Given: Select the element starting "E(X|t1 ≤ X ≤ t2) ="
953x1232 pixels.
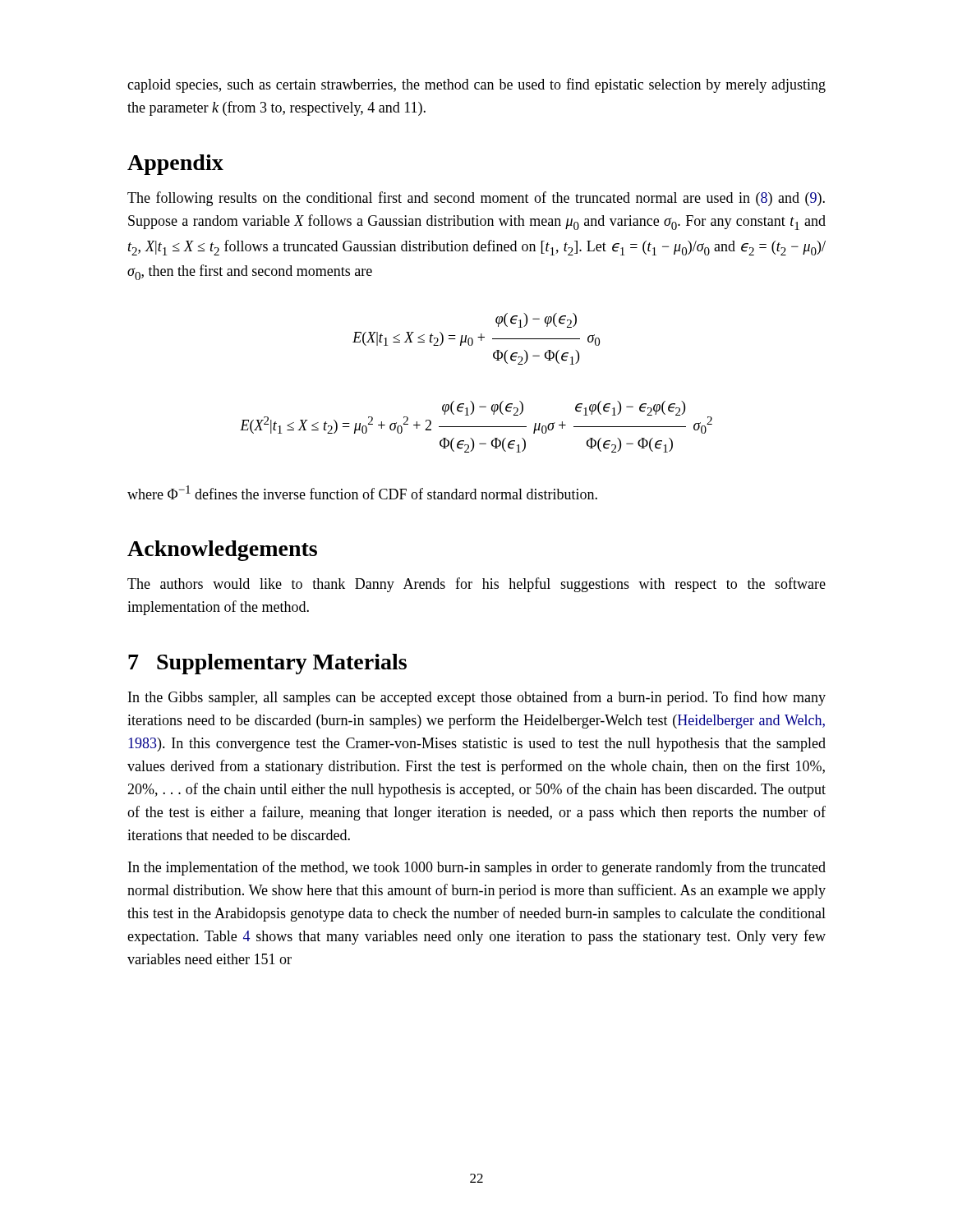Looking at the screenshot, I should click(x=476, y=339).
